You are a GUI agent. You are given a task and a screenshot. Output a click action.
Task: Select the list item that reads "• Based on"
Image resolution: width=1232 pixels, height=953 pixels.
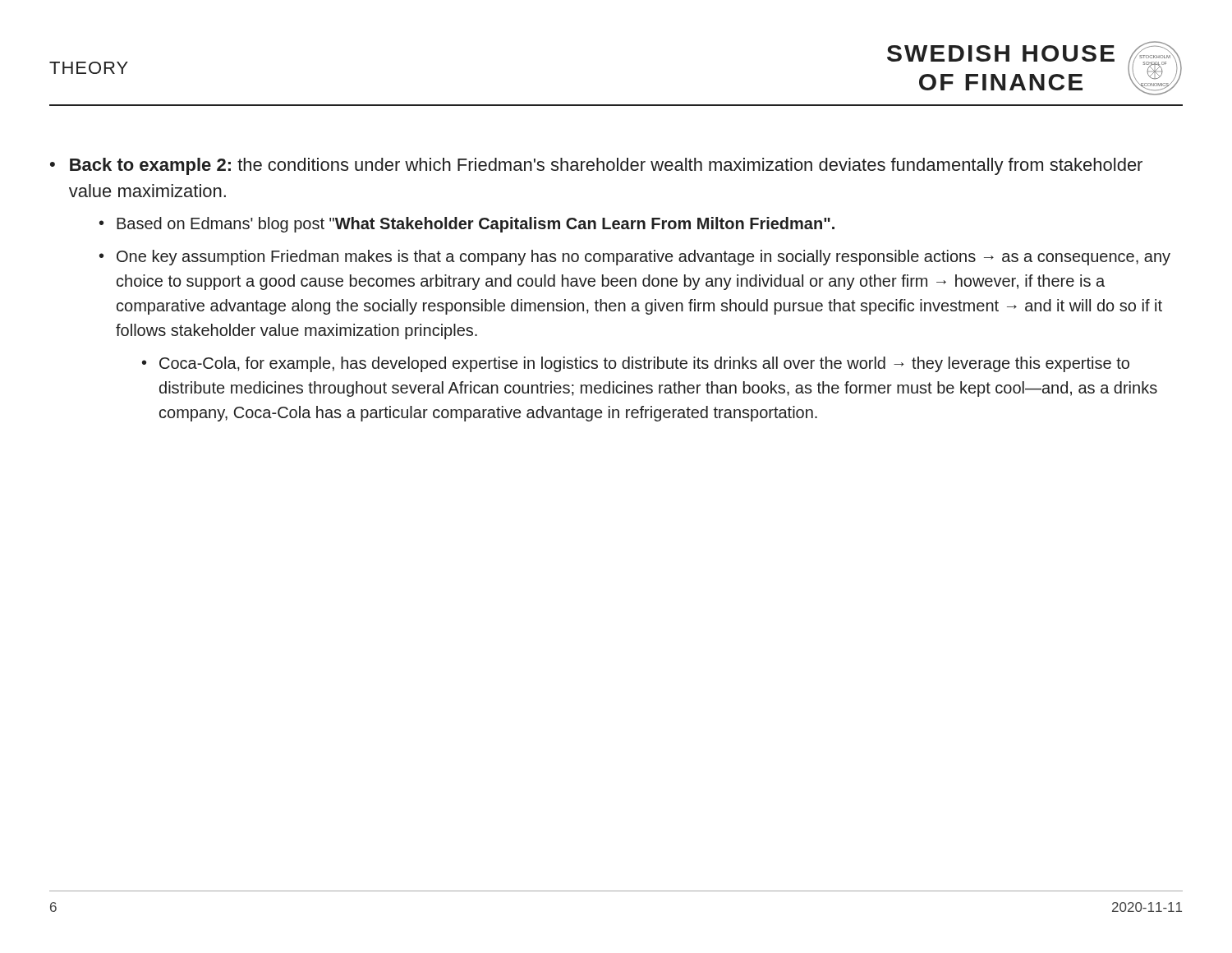click(x=467, y=223)
